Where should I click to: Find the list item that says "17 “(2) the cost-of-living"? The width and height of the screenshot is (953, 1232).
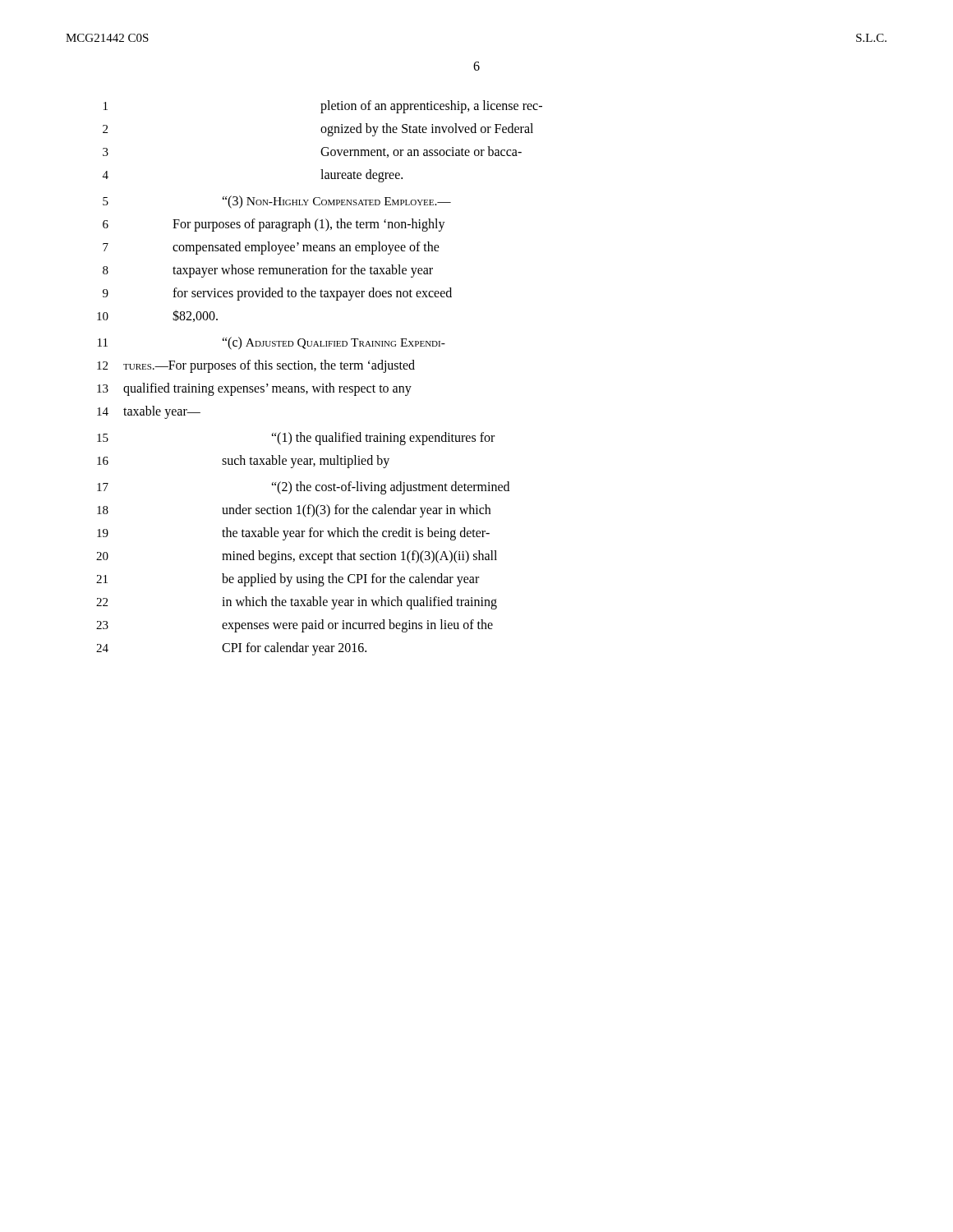click(x=476, y=487)
